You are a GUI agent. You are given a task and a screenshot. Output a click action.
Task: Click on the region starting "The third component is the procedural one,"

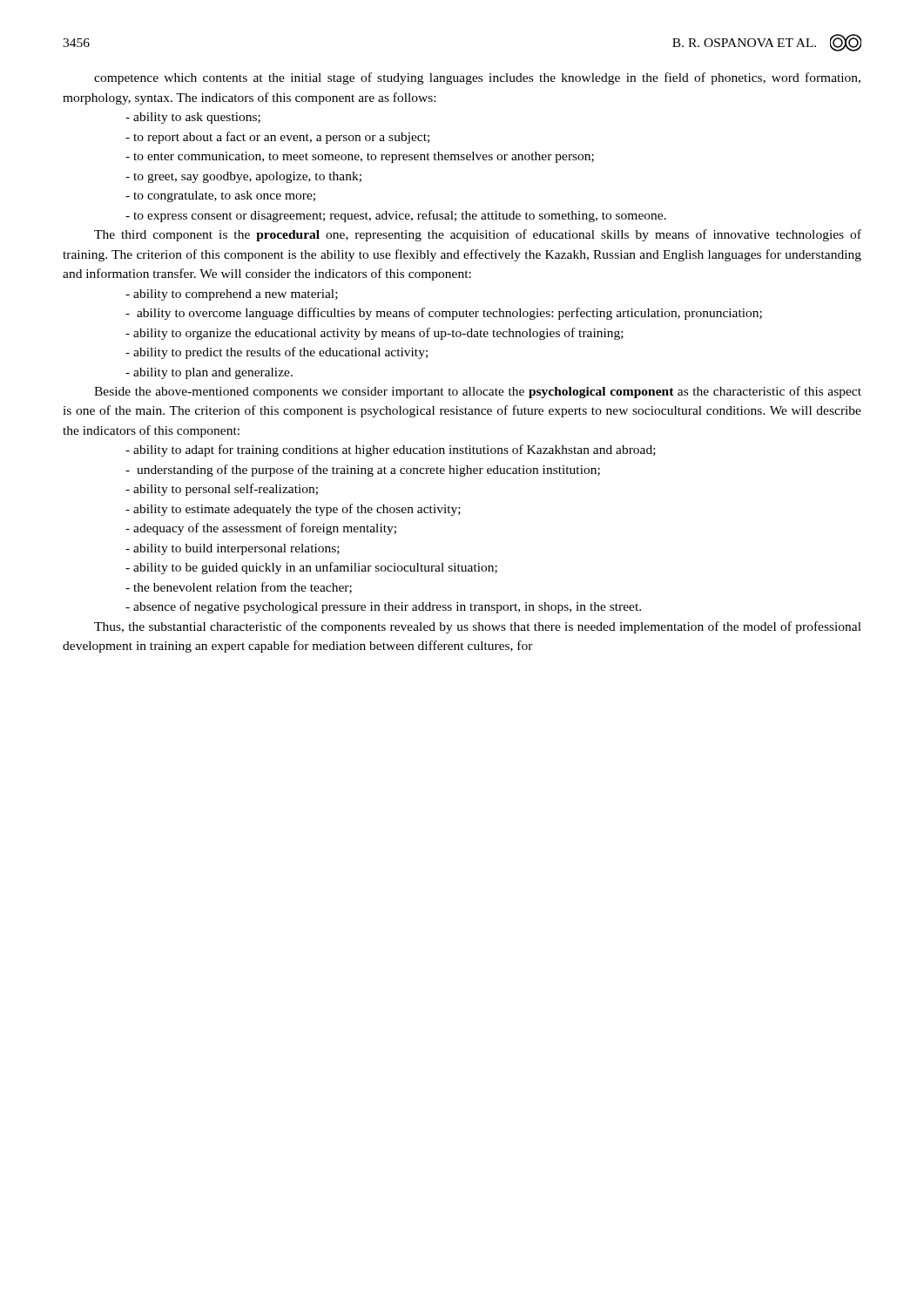click(462, 254)
